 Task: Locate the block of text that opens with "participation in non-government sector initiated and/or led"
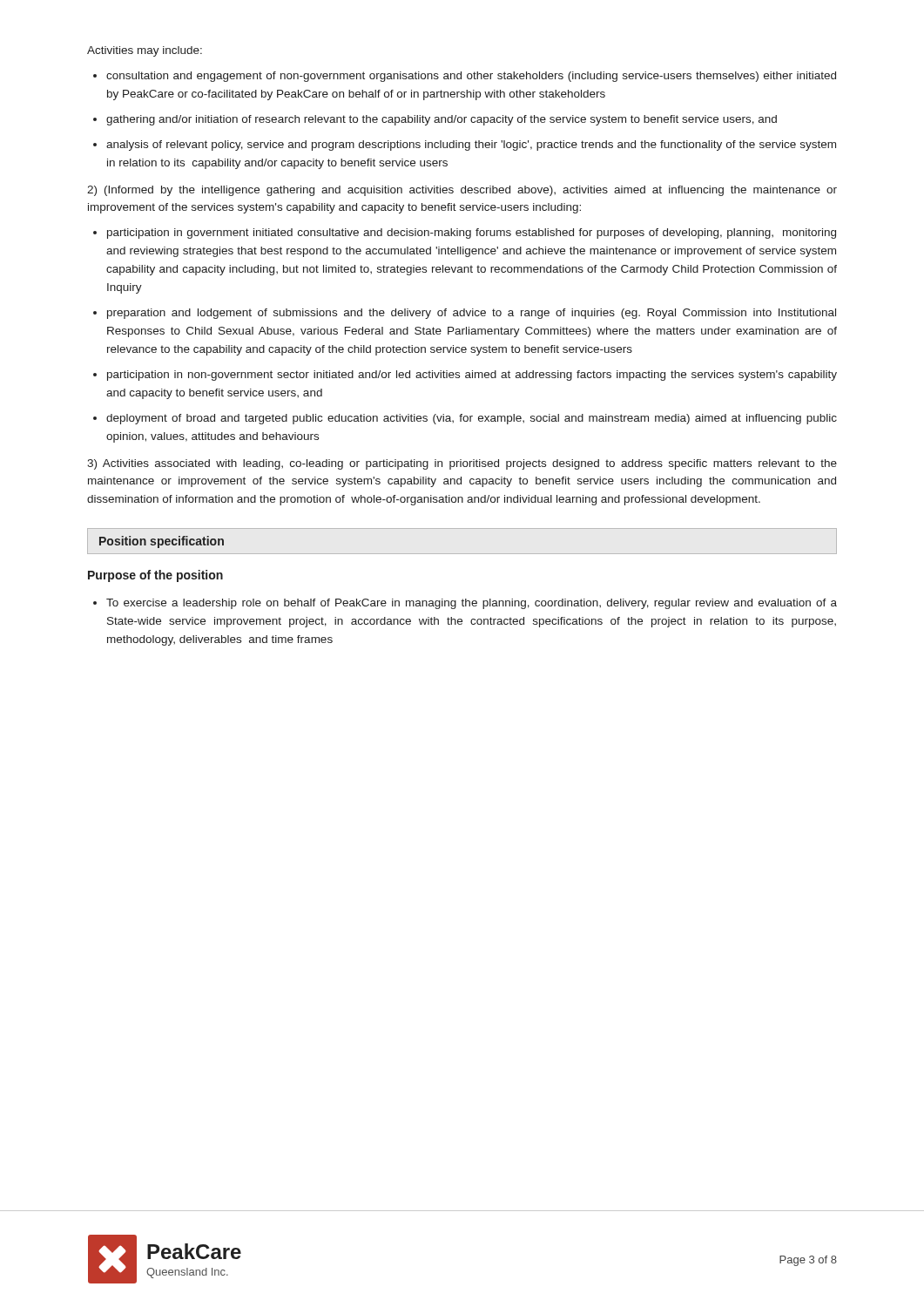point(472,384)
